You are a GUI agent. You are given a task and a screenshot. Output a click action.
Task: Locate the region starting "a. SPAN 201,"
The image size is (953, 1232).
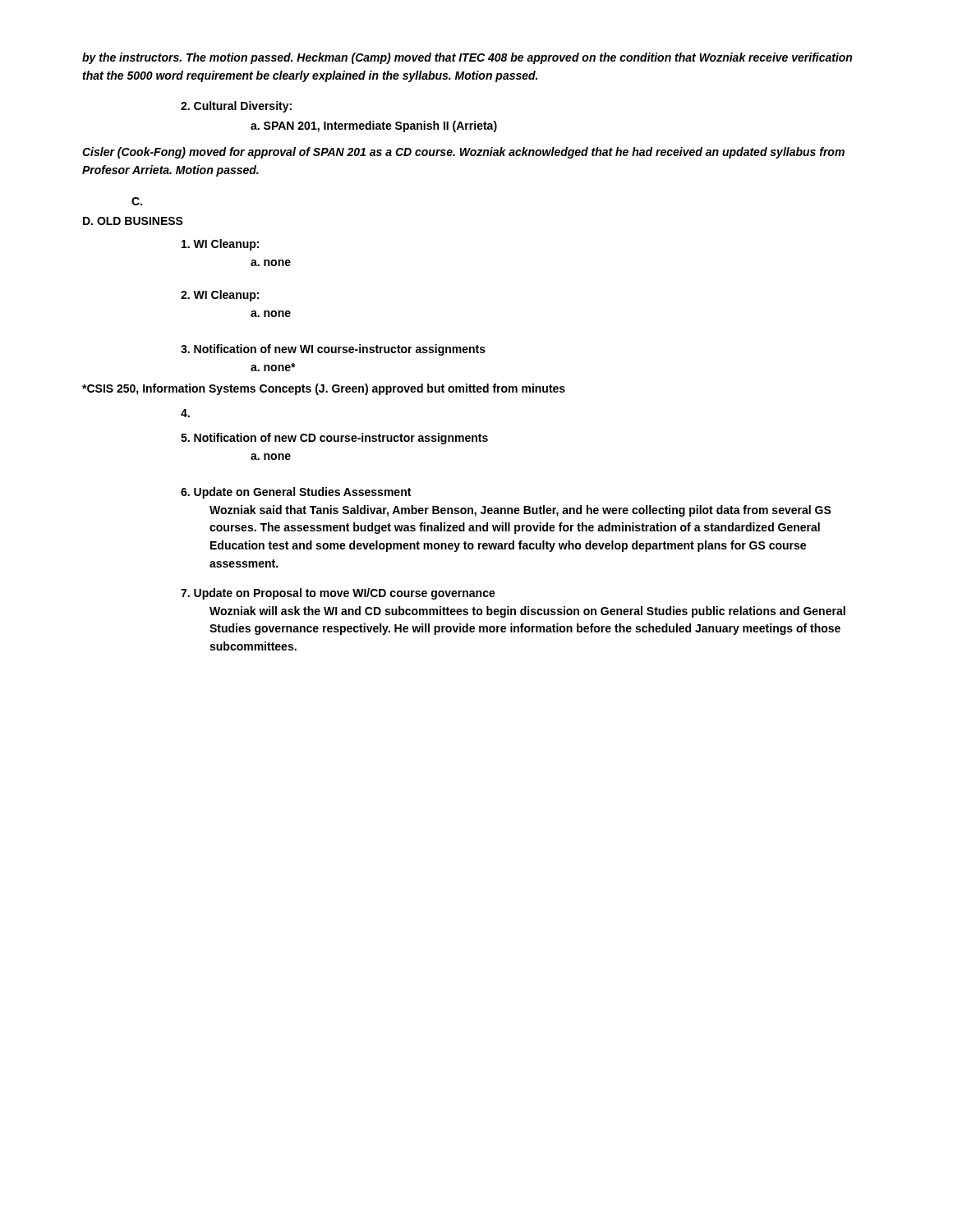[374, 126]
